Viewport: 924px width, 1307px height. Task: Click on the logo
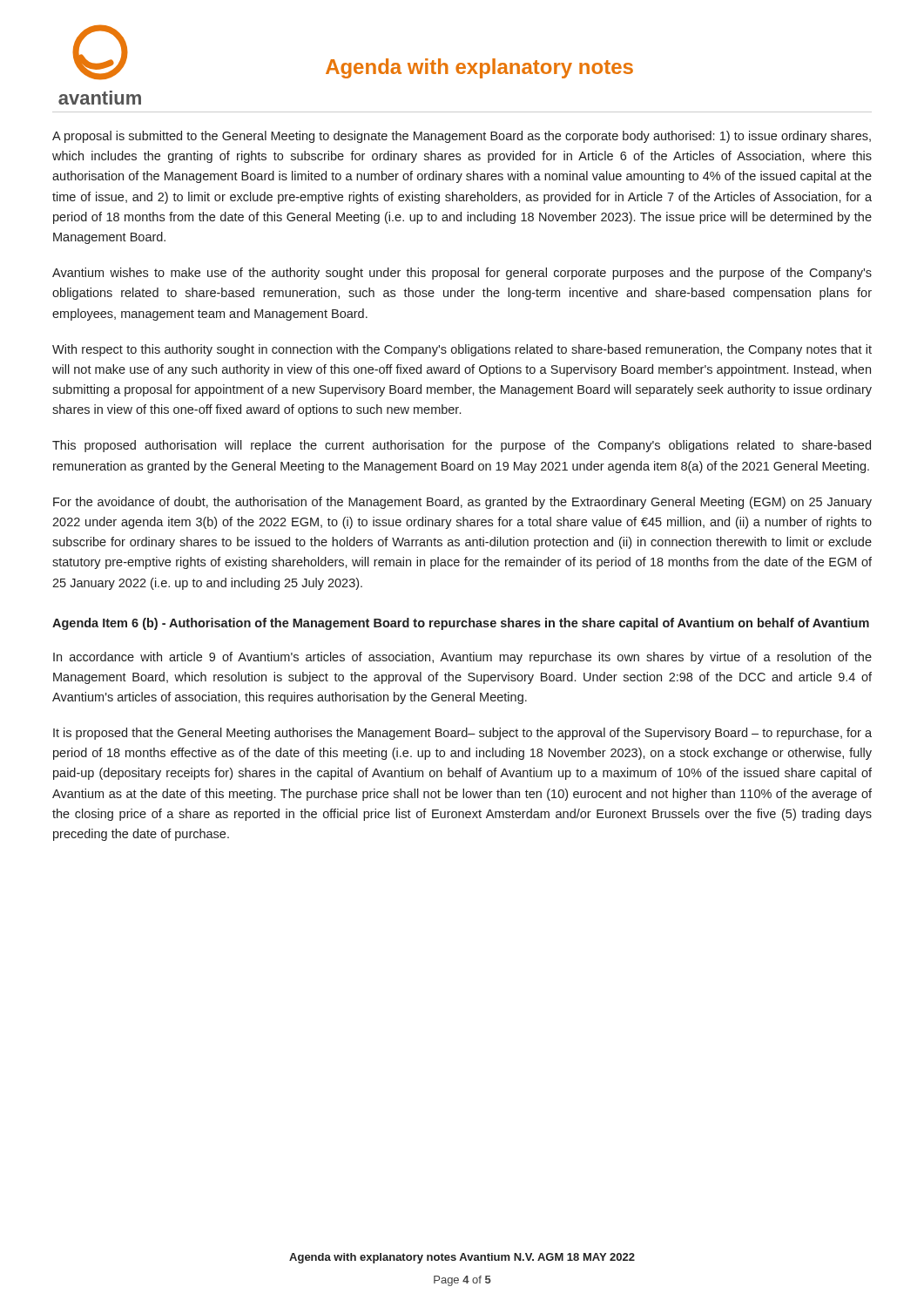100,67
